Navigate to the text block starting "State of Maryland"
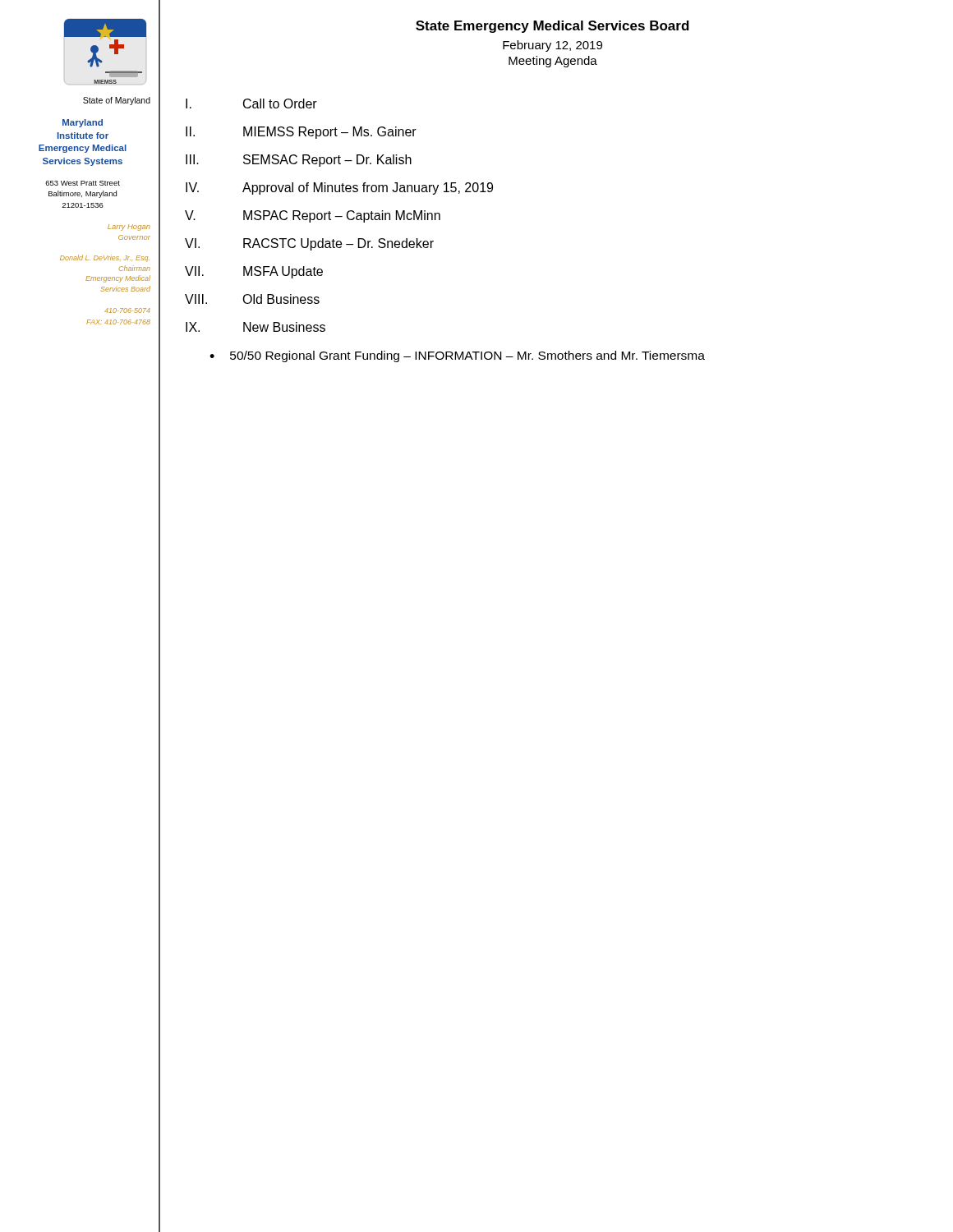Viewport: 953px width, 1232px height. point(117,100)
